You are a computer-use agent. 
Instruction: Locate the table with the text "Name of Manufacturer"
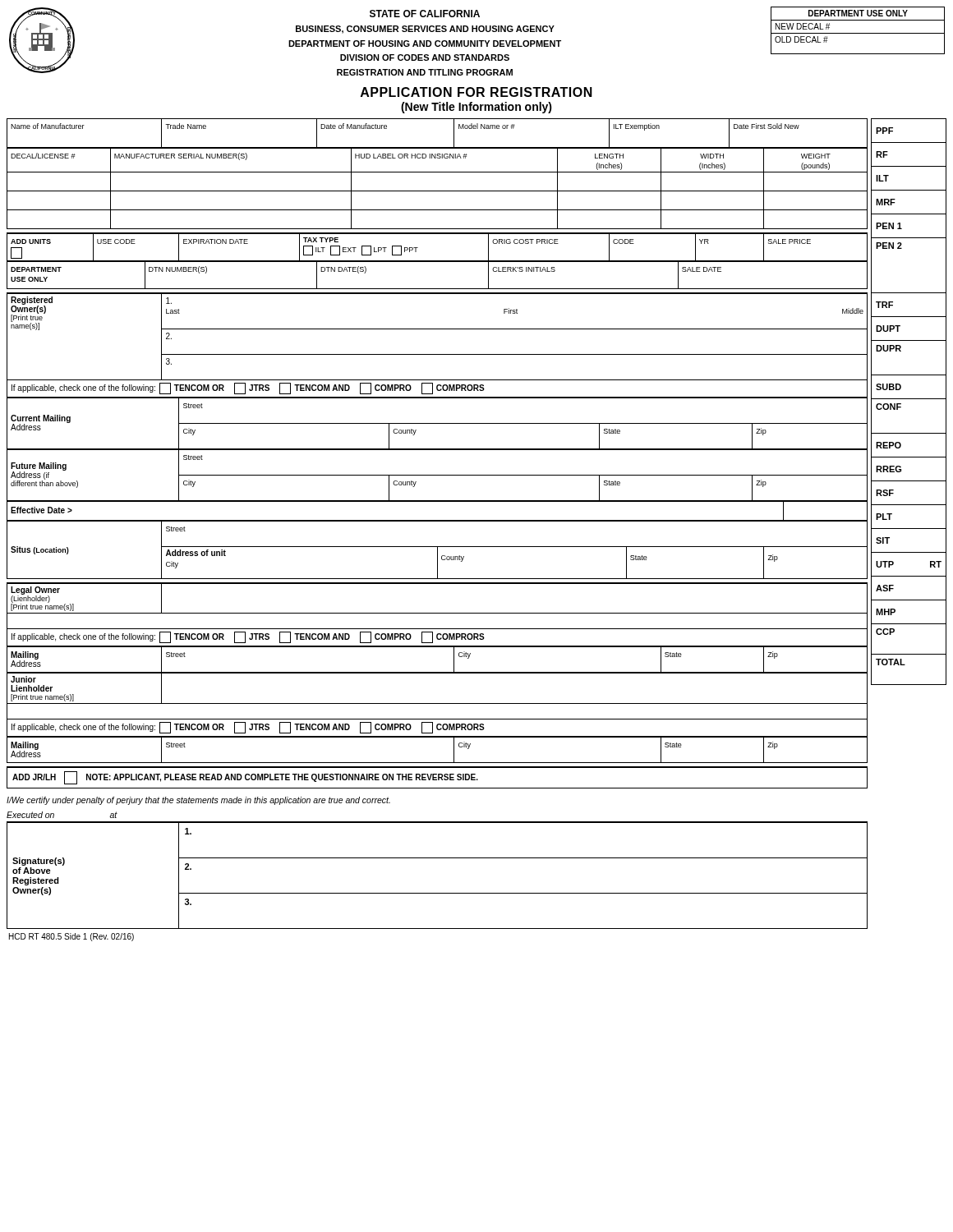437,133
